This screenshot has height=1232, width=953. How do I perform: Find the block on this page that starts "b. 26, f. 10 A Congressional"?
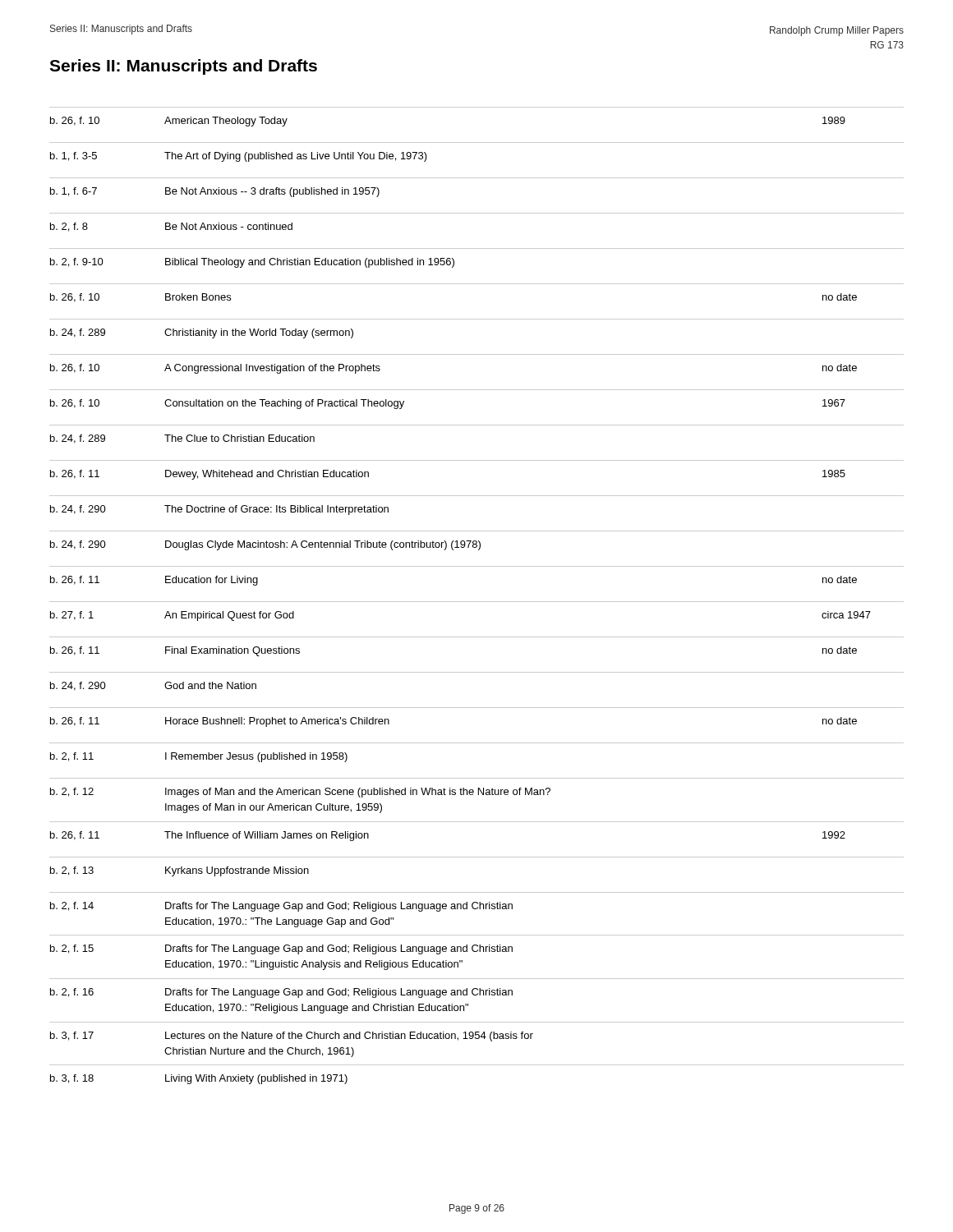[x=69, y=368]
